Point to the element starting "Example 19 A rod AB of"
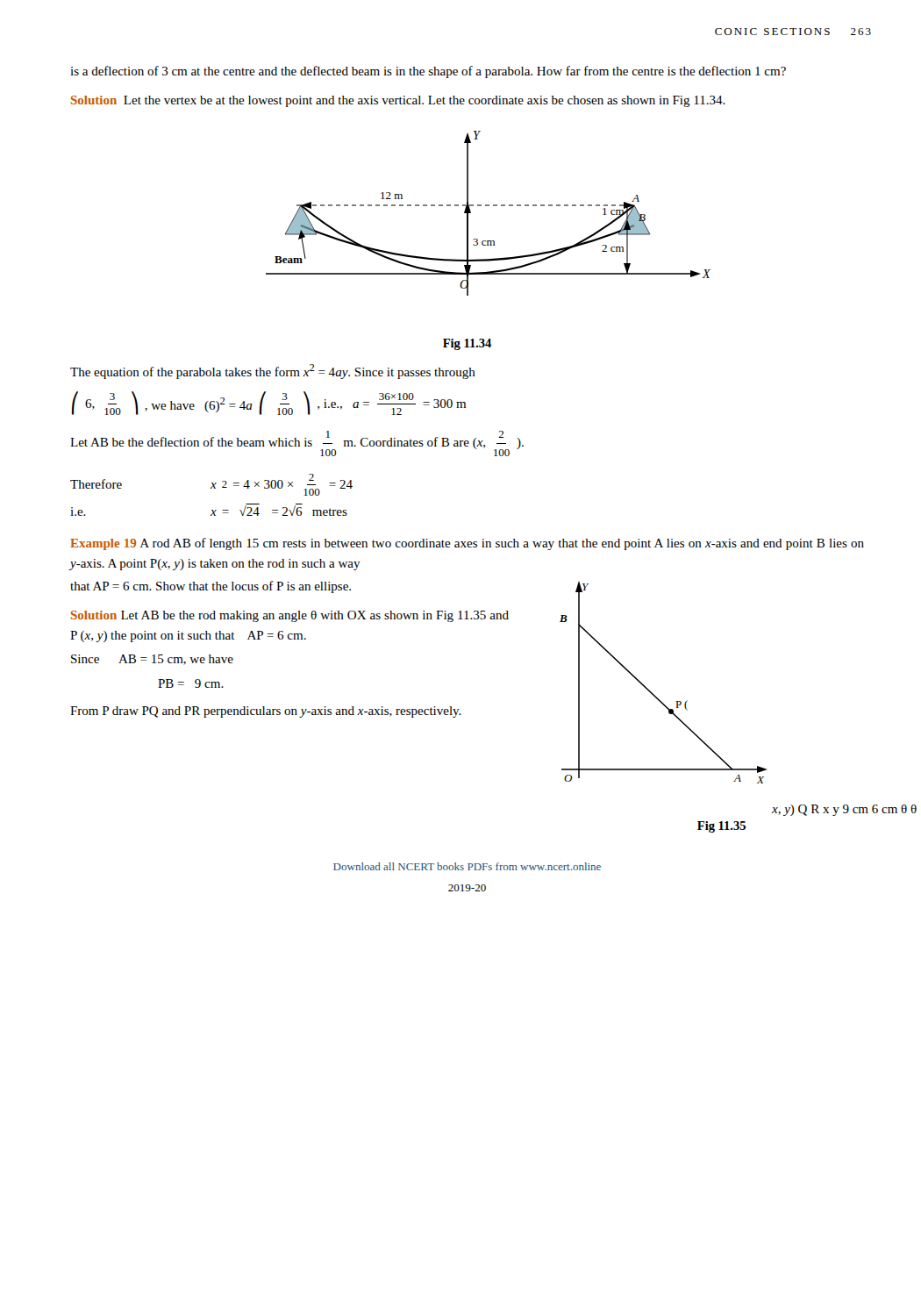Viewport: 921px width, 1316px height. point(467,553)
